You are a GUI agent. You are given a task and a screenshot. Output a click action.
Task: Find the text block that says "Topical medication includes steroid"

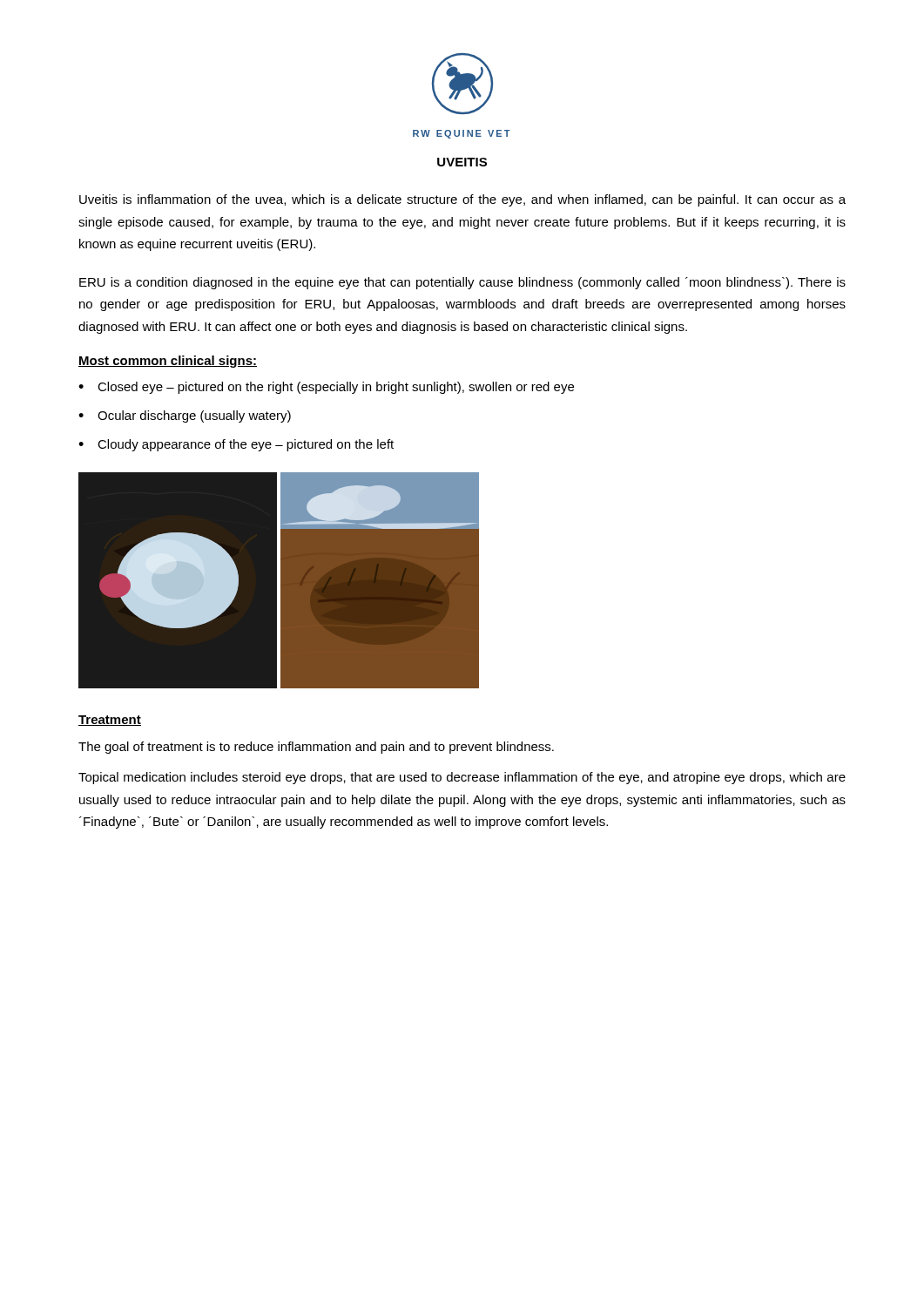462,799
